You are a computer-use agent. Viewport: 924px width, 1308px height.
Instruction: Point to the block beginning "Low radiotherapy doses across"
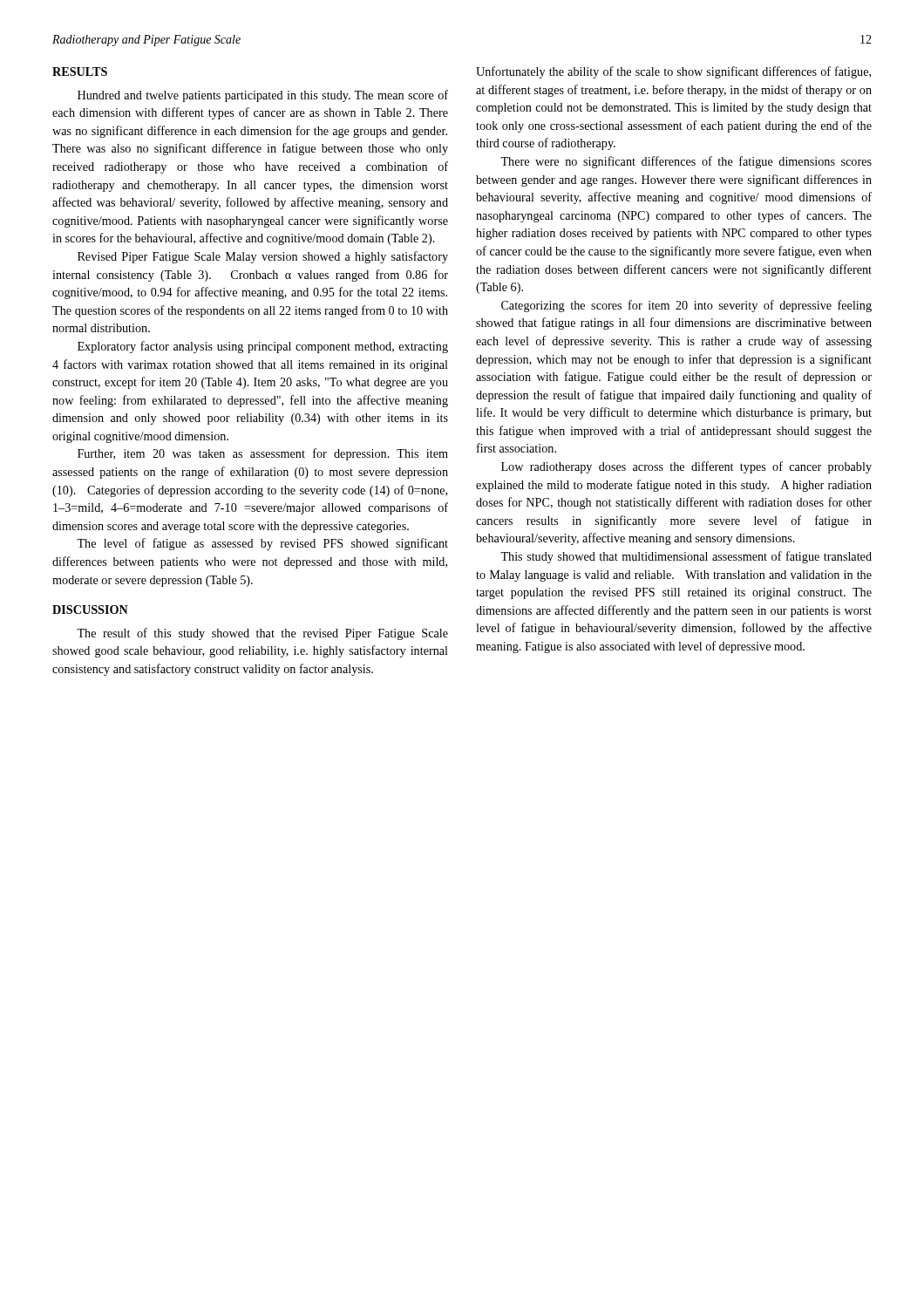674,503
